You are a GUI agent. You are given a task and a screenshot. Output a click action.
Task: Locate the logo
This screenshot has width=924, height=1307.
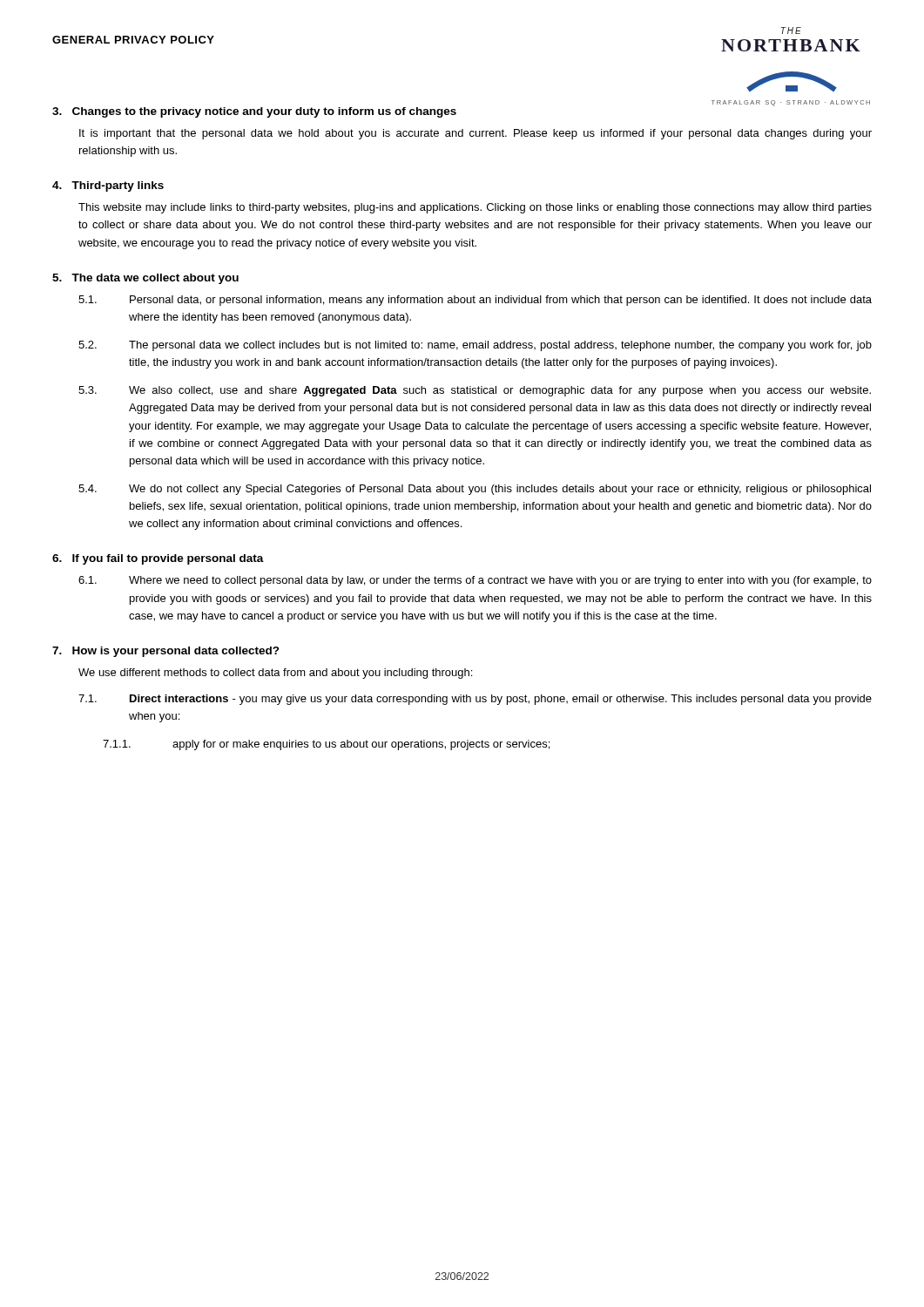[x=791, y=66]
